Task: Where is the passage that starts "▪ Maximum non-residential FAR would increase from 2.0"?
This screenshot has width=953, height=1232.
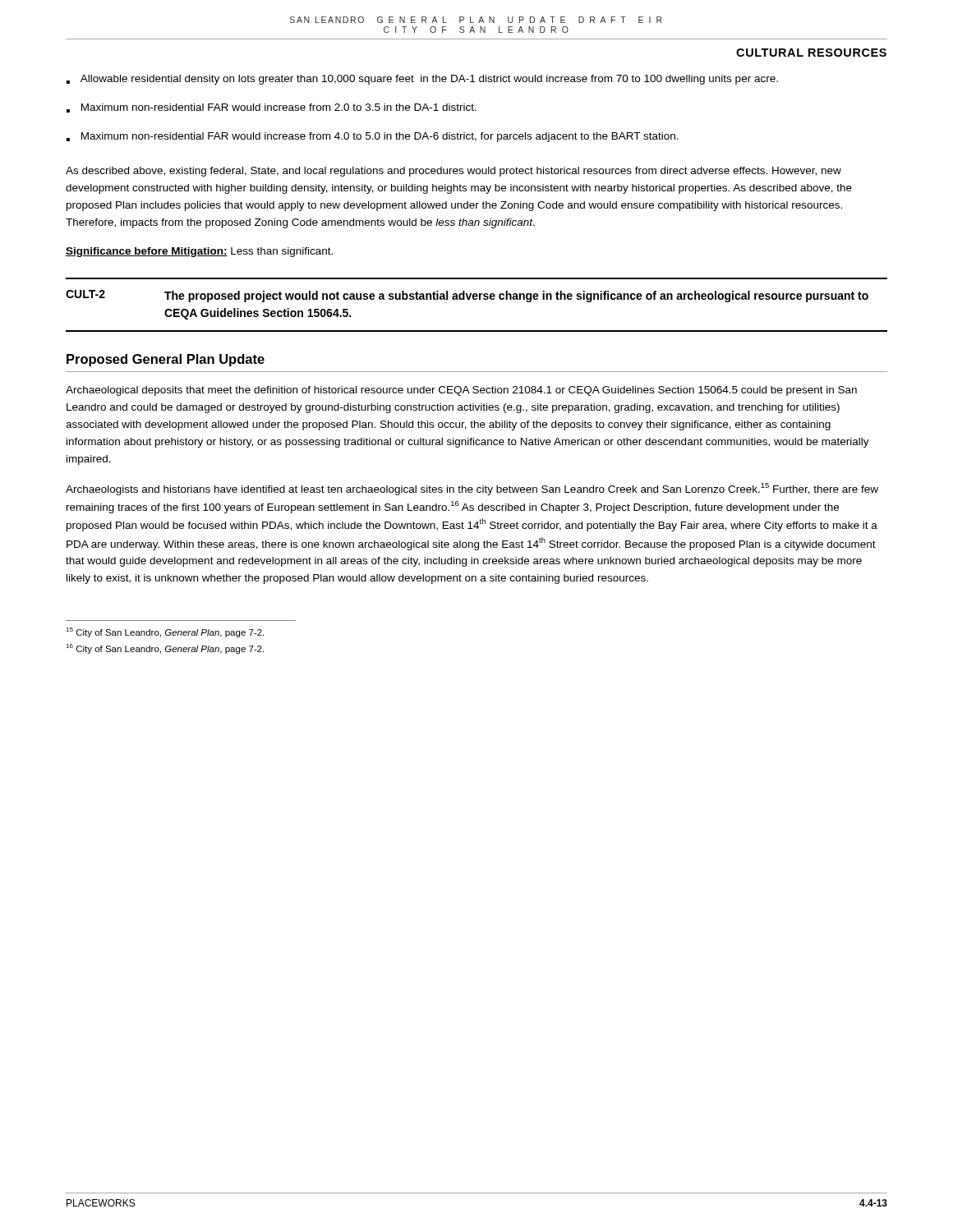Action: point(272,110)
